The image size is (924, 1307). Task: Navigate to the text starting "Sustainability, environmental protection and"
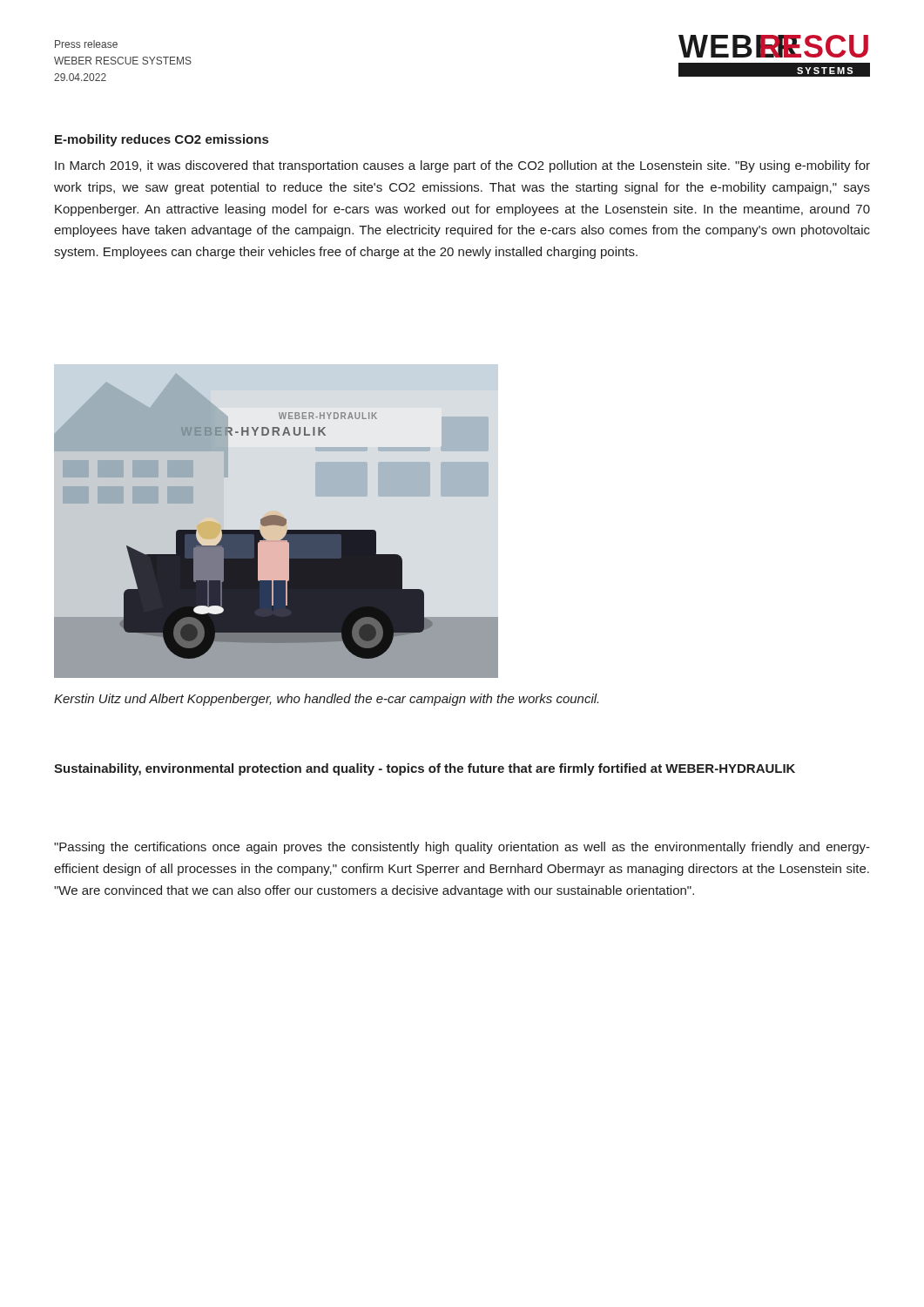pos(462,769)
